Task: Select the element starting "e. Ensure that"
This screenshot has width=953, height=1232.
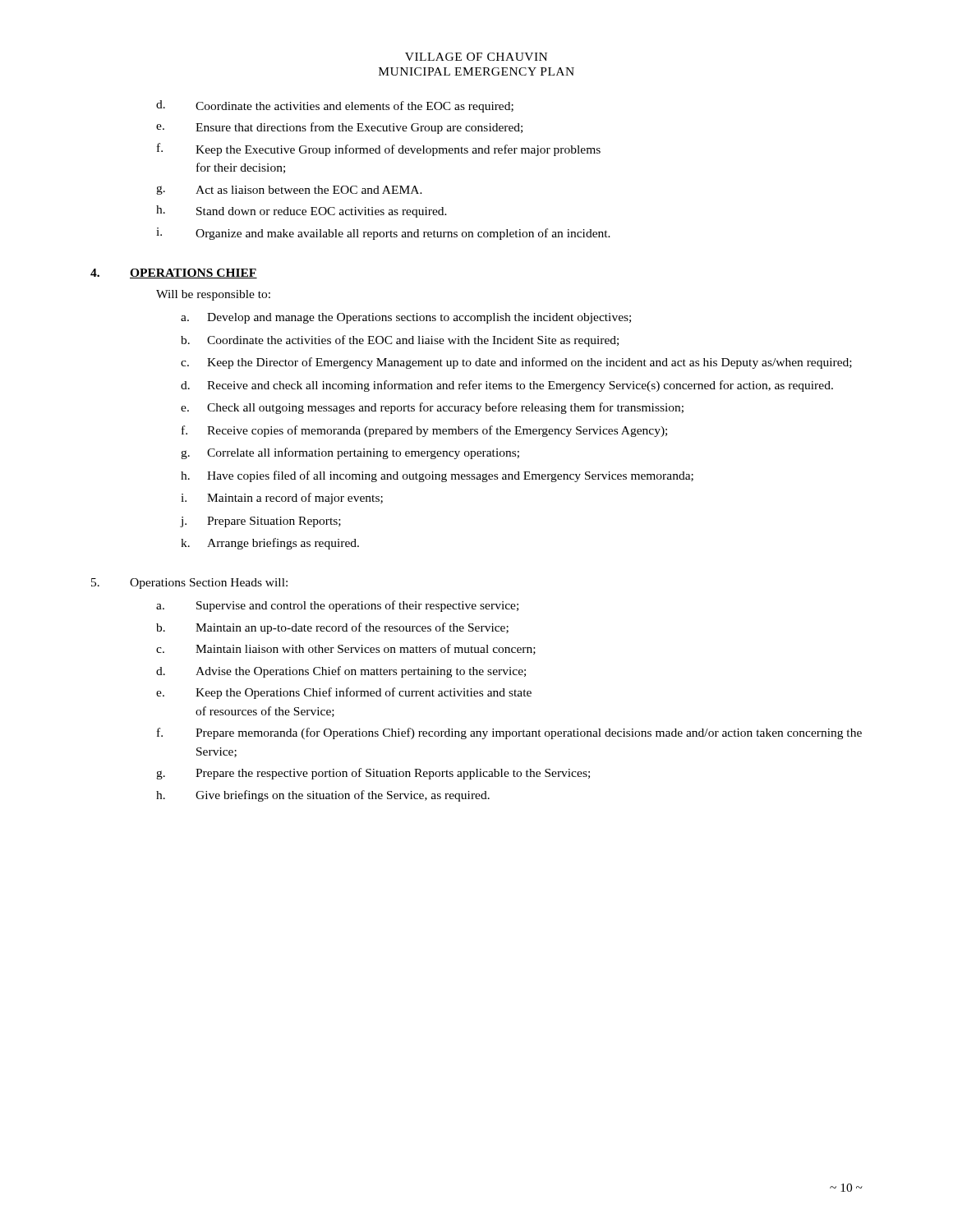Action: click(x=509, y=128)
